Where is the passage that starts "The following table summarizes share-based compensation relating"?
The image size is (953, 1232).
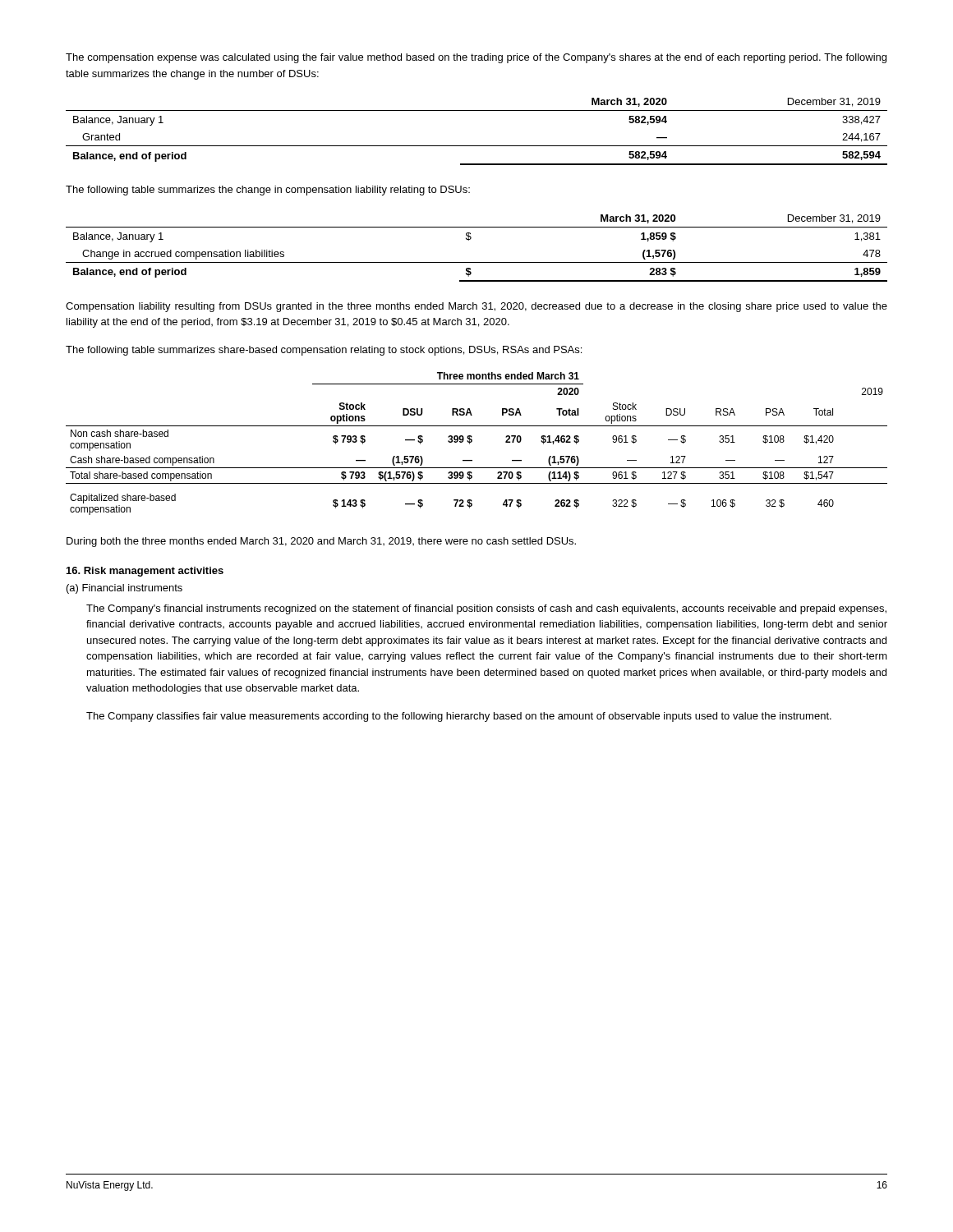tap(324, 349)
